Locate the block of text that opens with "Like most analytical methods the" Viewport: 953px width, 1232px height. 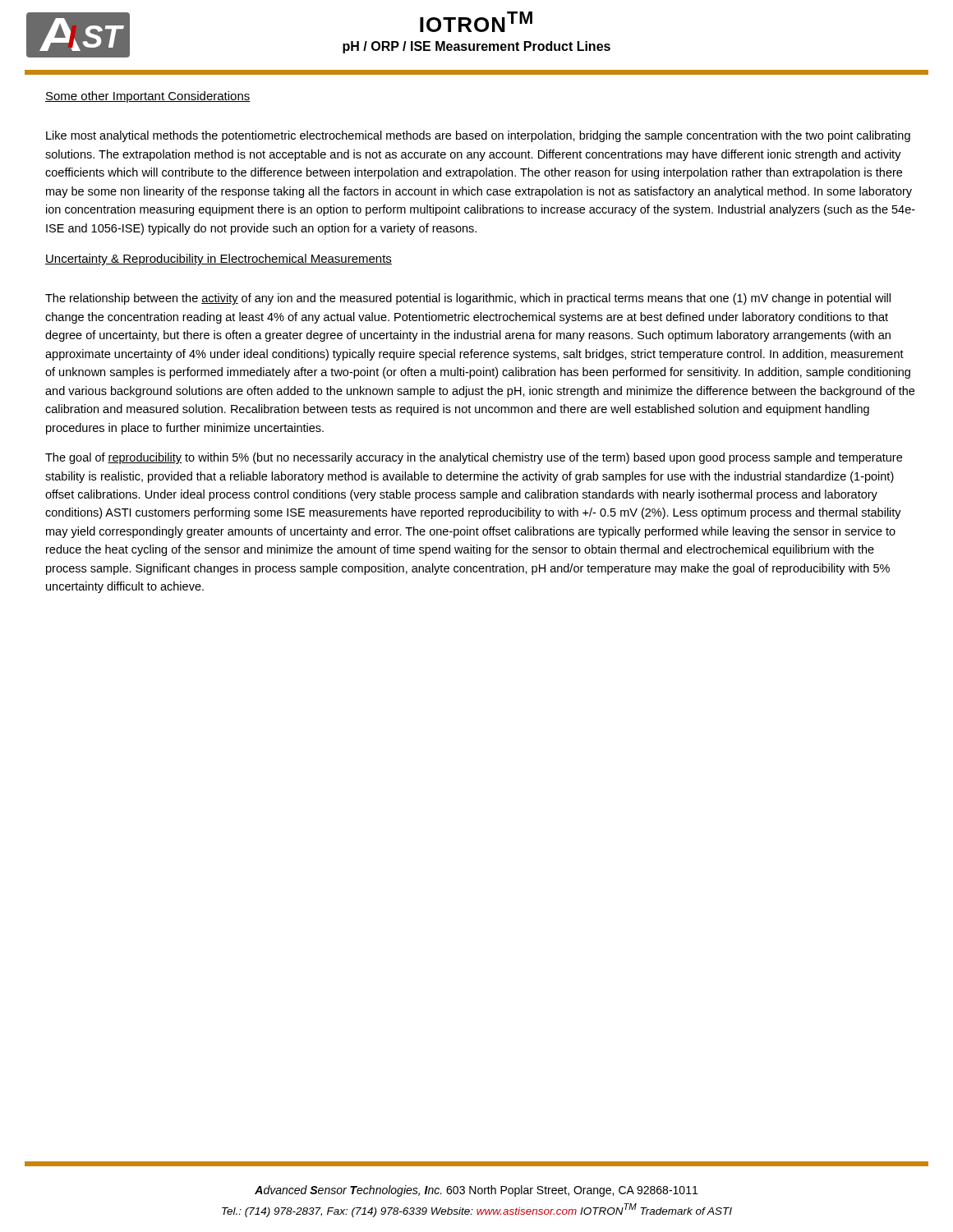tap(480, 182)
